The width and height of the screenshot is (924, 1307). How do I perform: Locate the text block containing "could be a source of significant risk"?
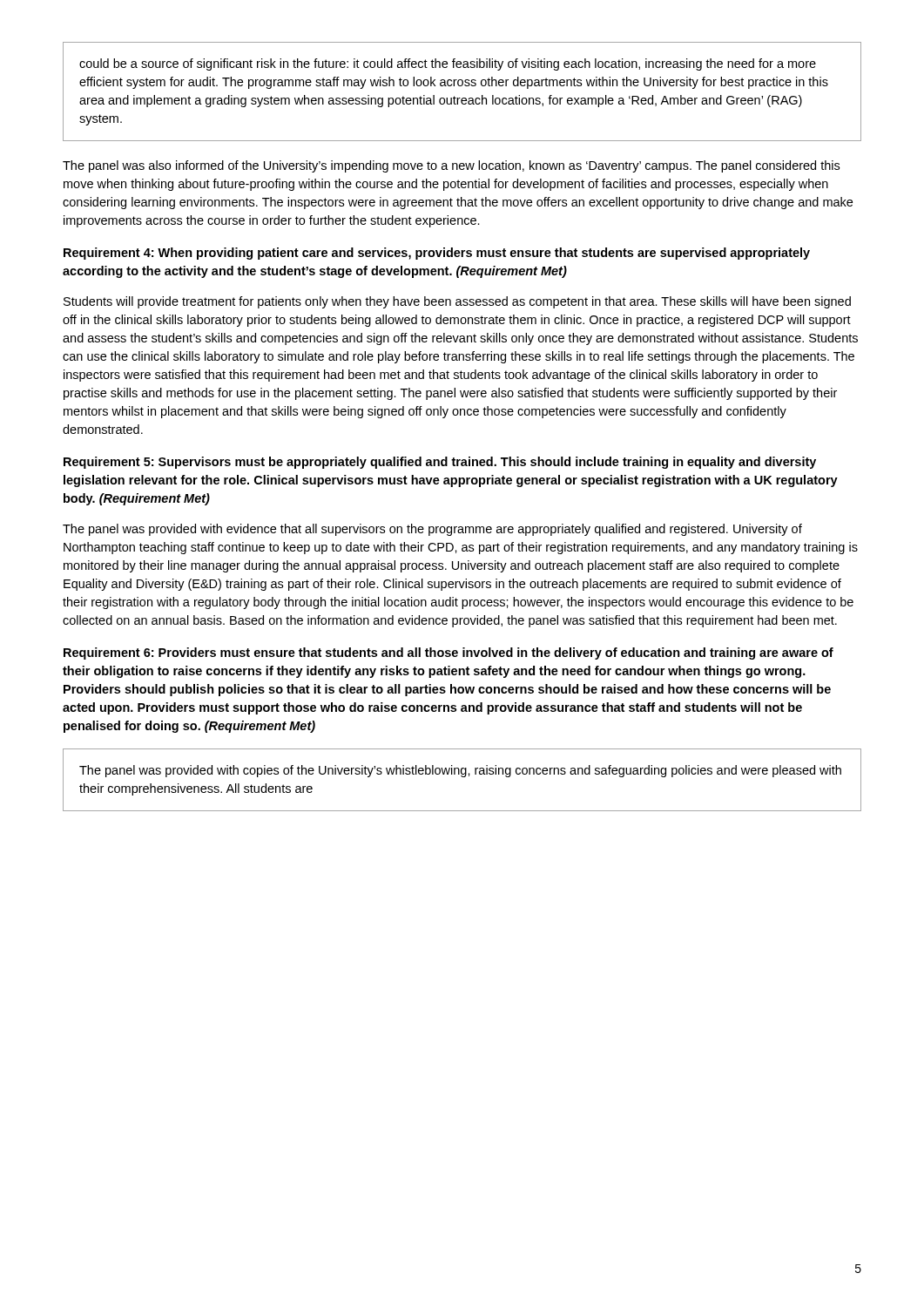(x=462, y=91)
